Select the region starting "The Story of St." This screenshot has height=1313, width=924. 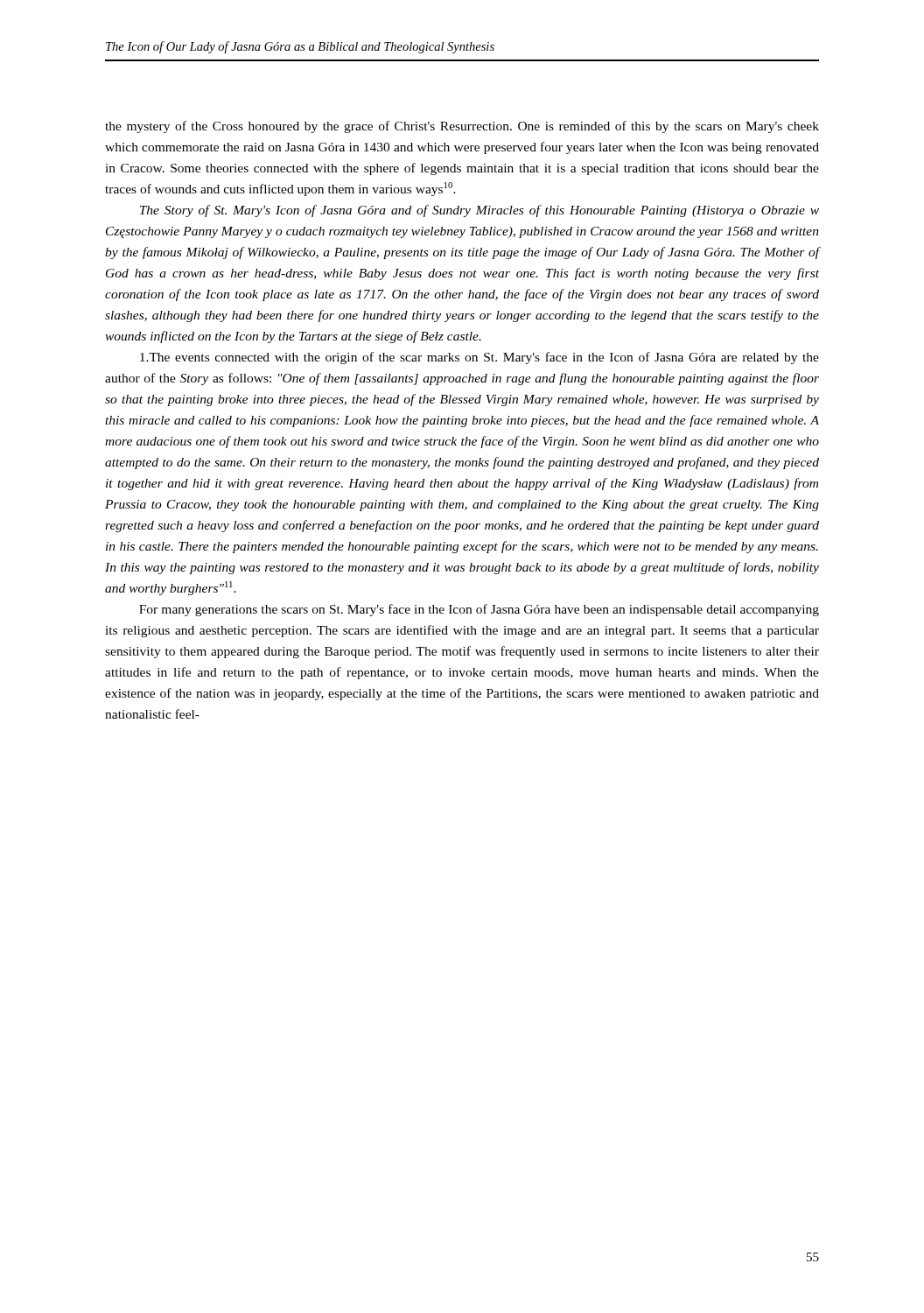[462, 273]
